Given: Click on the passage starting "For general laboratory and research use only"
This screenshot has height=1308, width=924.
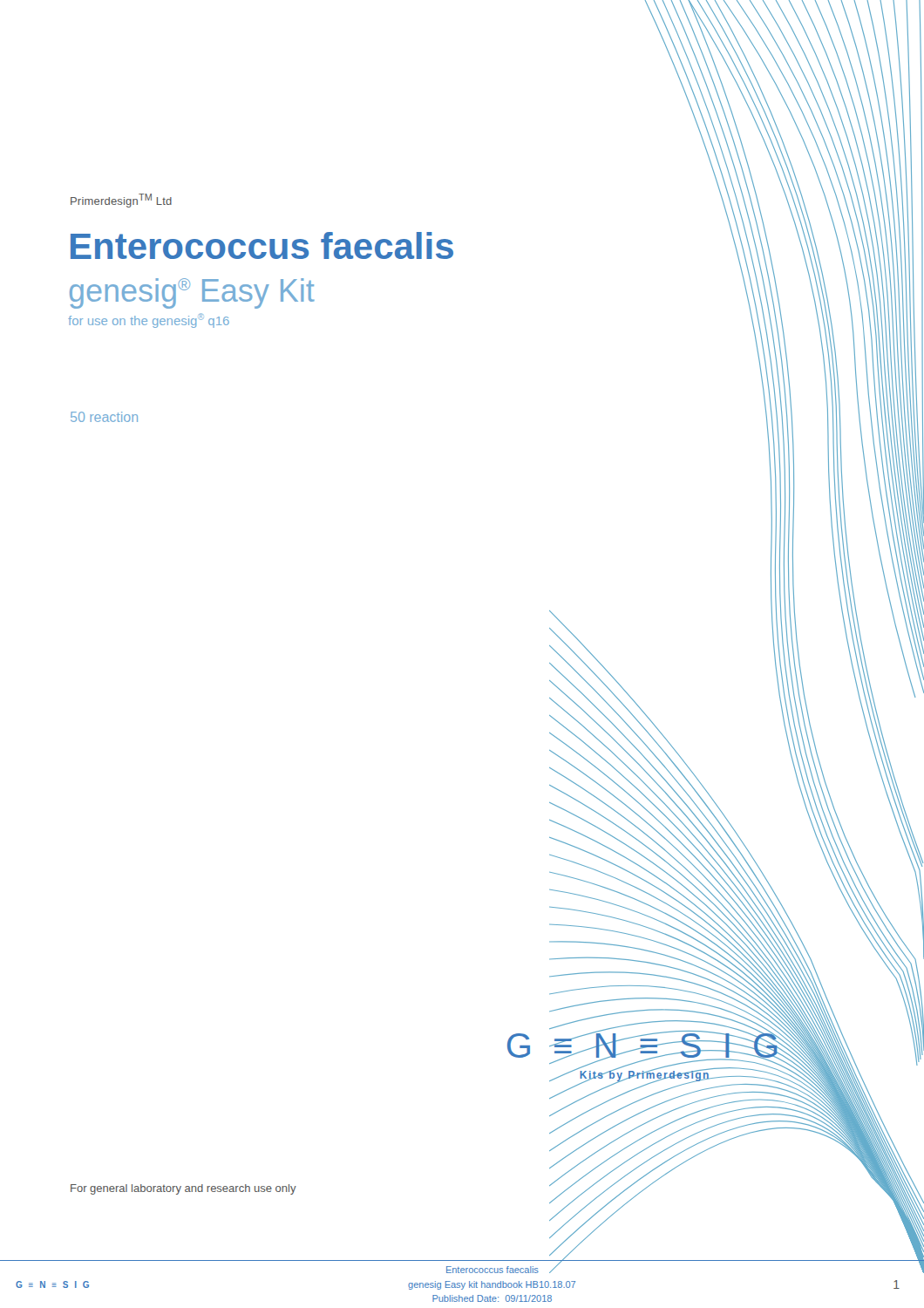Looking at the screenshot, I should (x=183, y=1188).
